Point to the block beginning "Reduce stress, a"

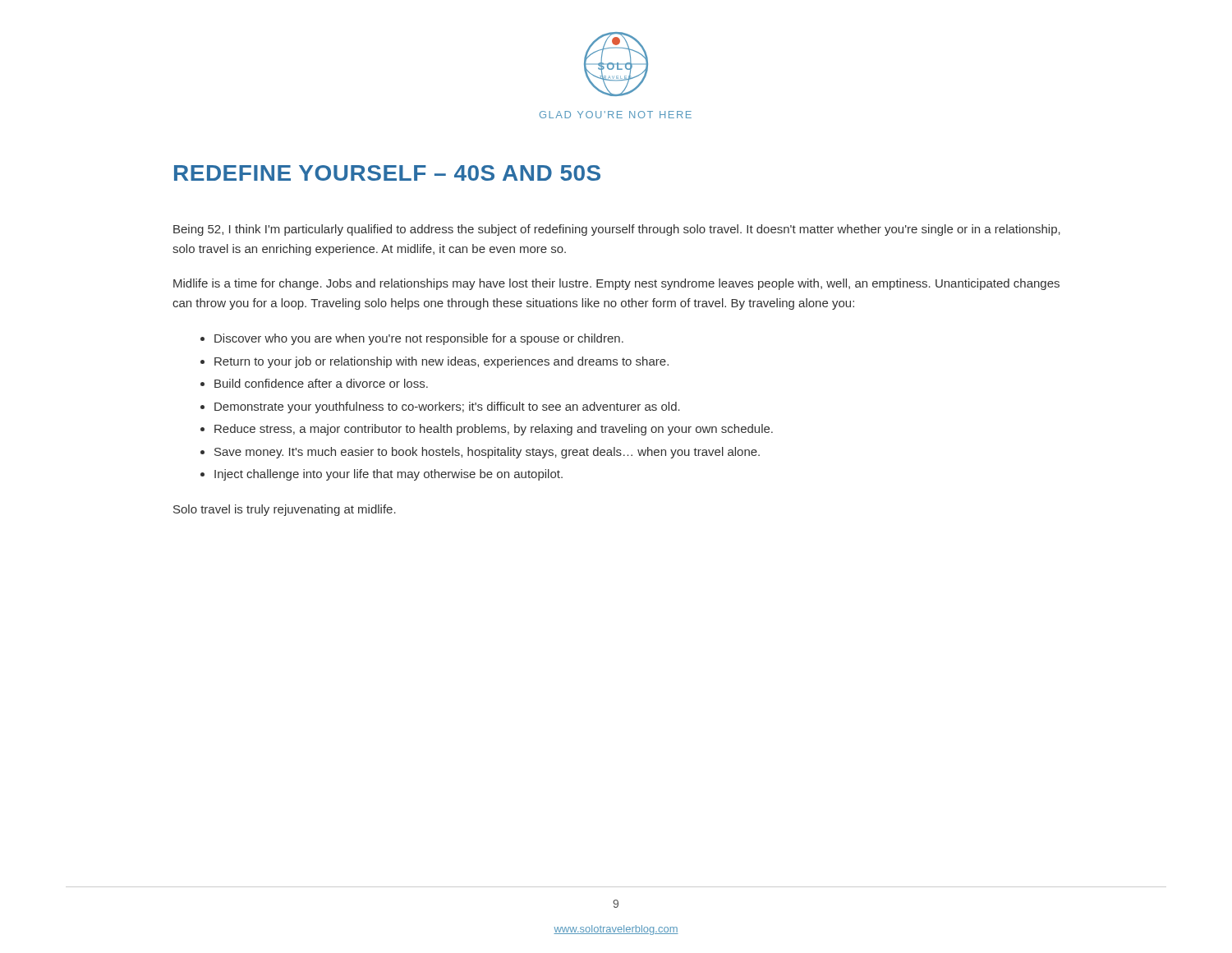(494, 428)
